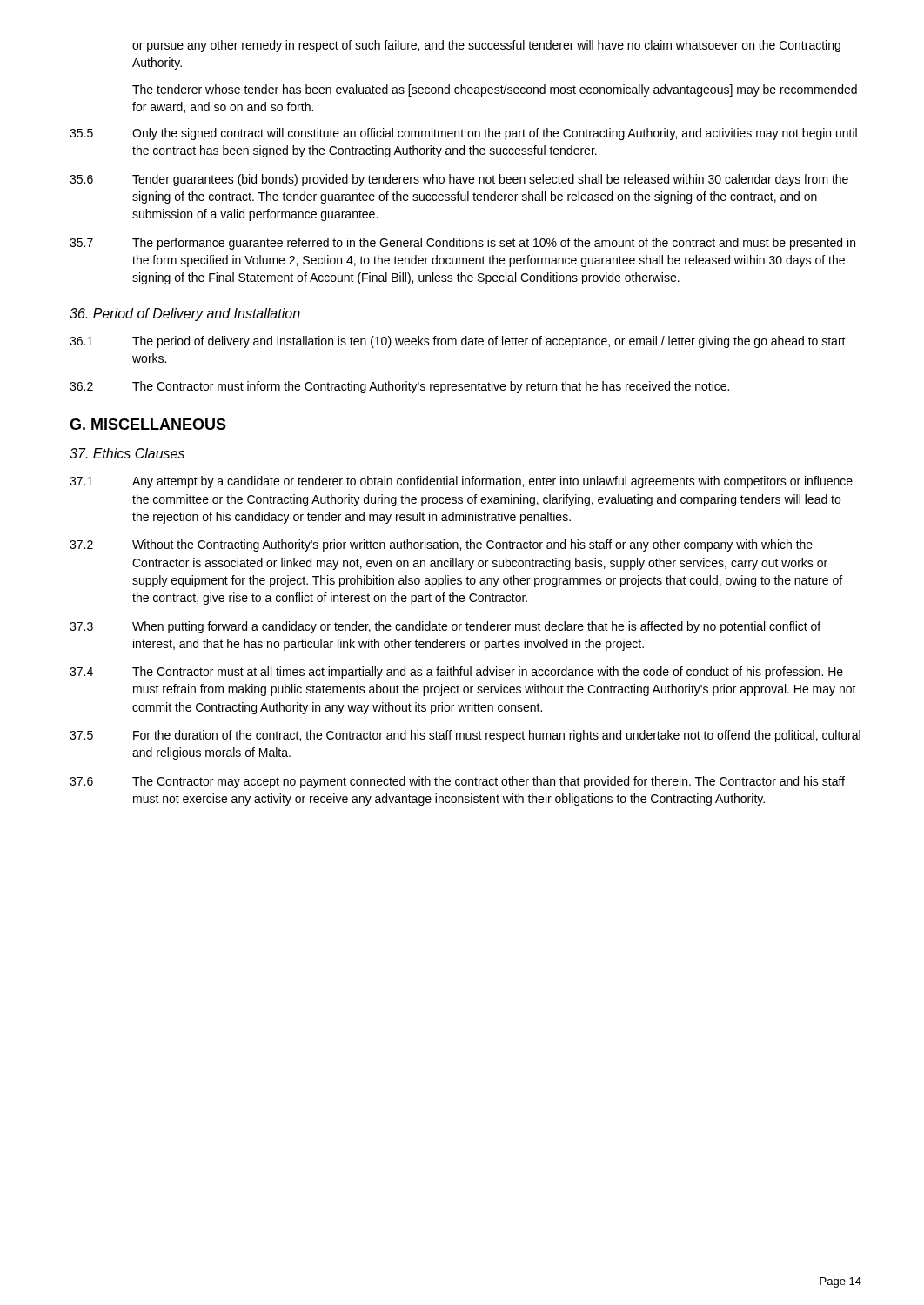
Task: Point to the block starting "G. MISCELLANEOUS"
Action: (148, 425)
